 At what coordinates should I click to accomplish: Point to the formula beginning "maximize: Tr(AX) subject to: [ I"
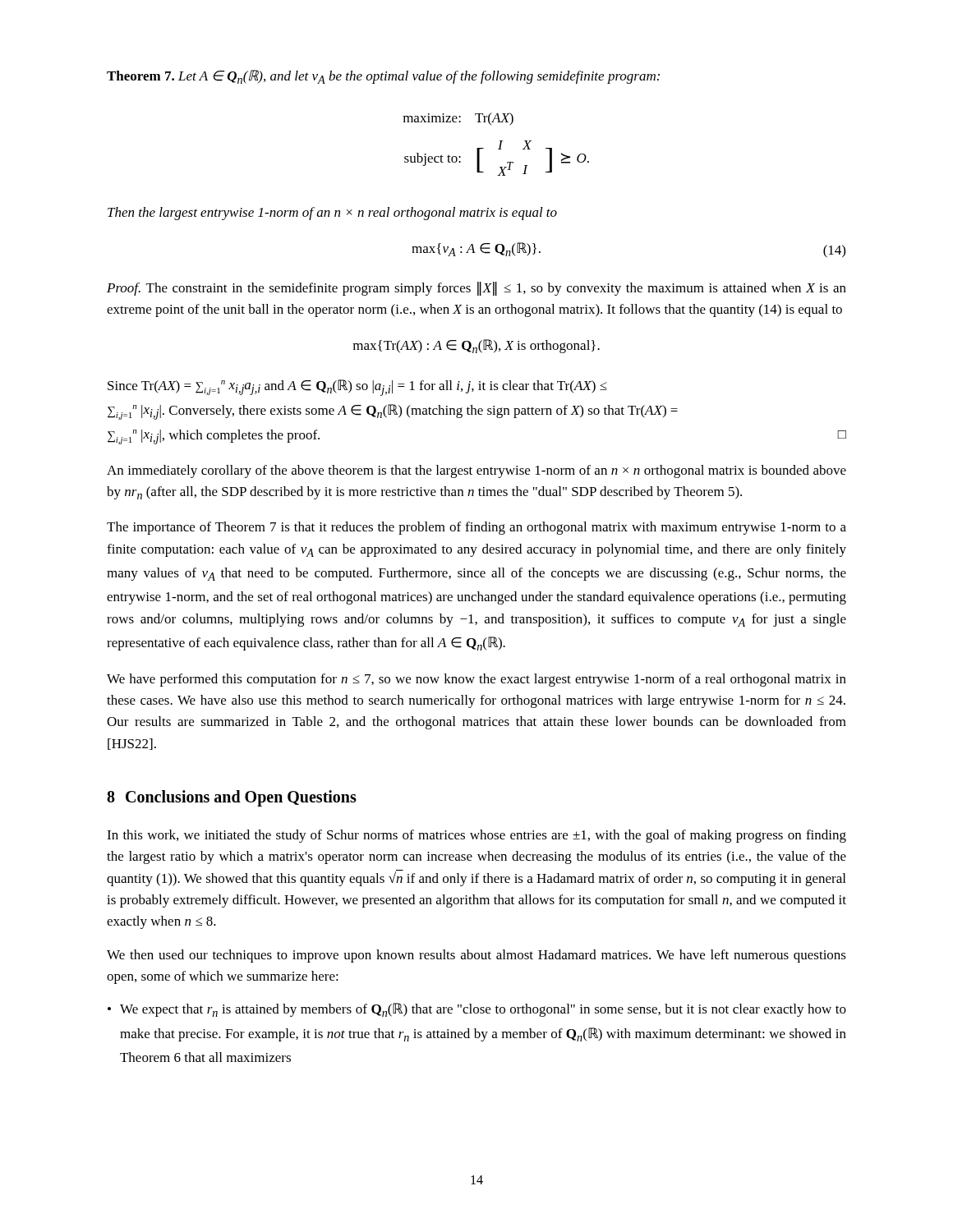click(476, 146)
